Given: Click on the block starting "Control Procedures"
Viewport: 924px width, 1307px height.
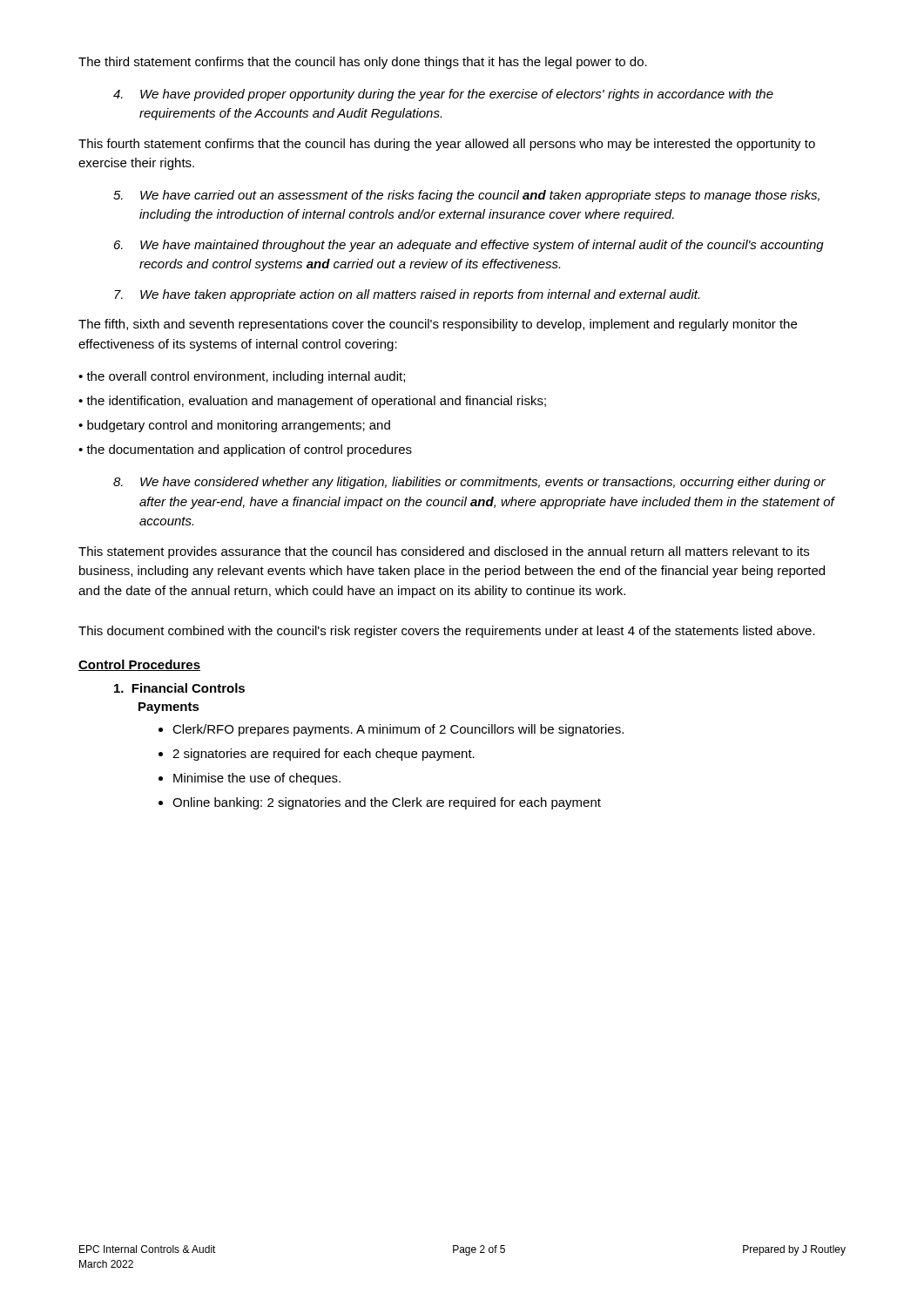Looking at the screenshot, I should (139, 664).
